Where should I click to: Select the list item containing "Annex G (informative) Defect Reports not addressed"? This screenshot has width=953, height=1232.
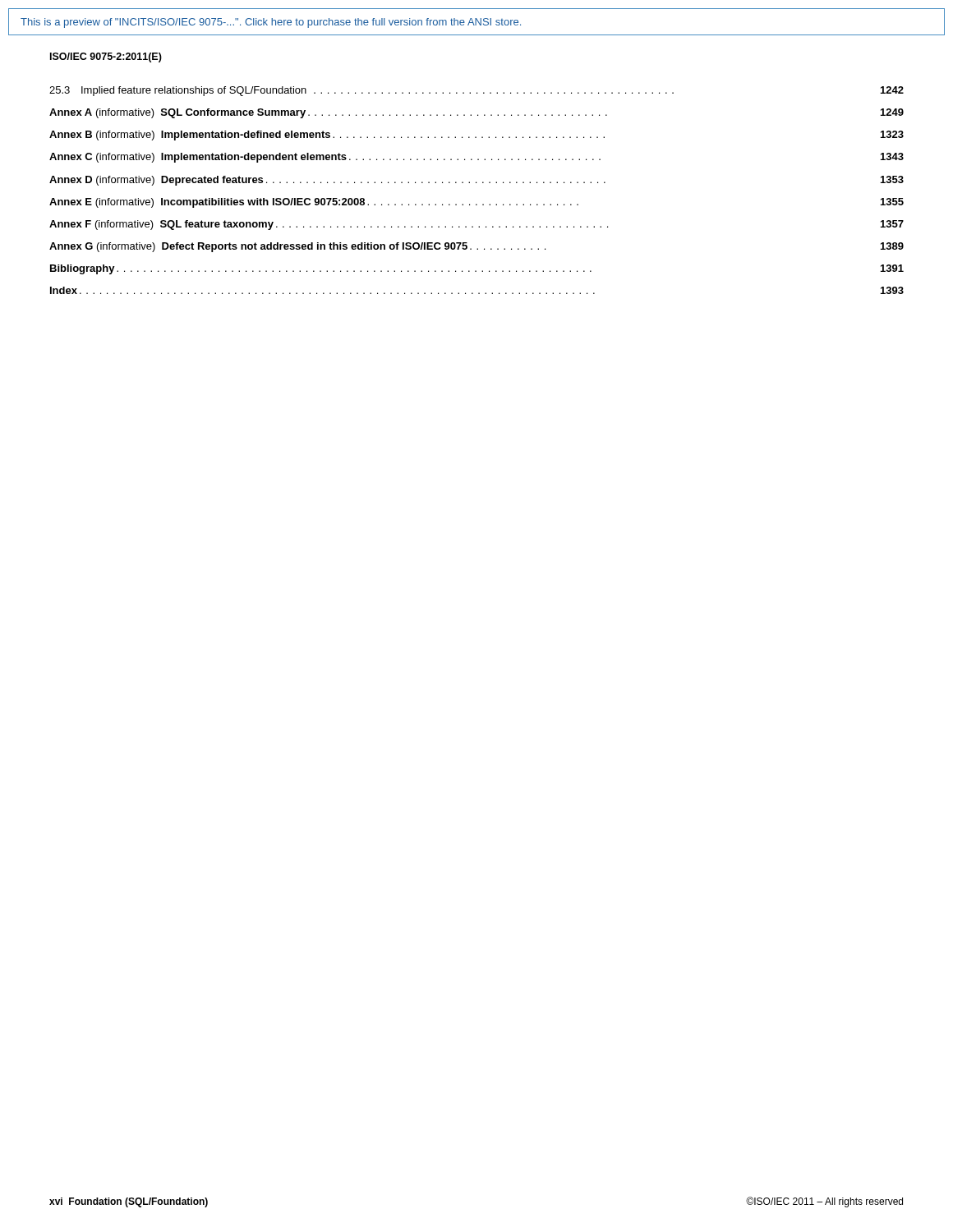pos(476,247)
